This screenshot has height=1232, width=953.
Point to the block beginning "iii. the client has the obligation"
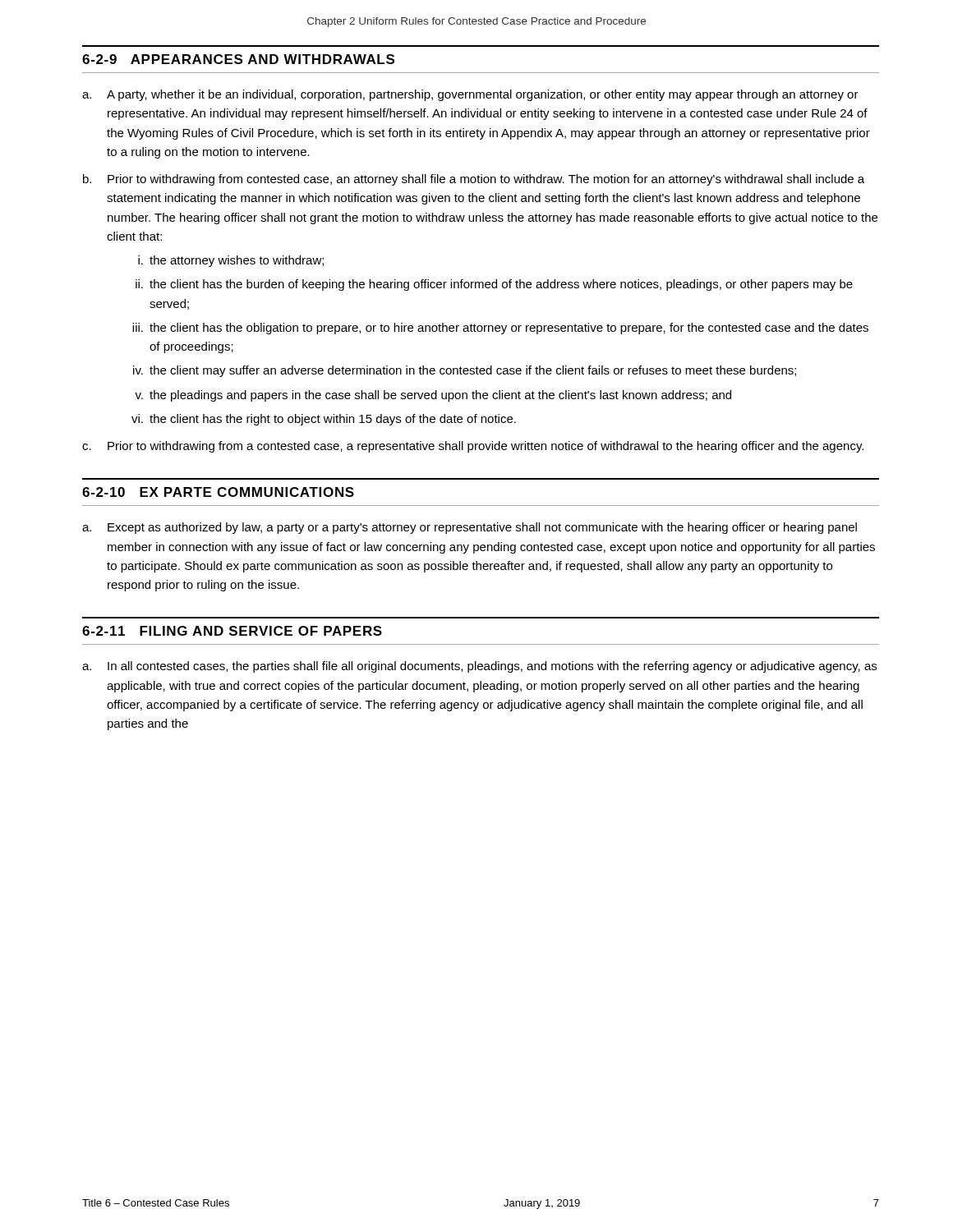[x=488, y=335]
